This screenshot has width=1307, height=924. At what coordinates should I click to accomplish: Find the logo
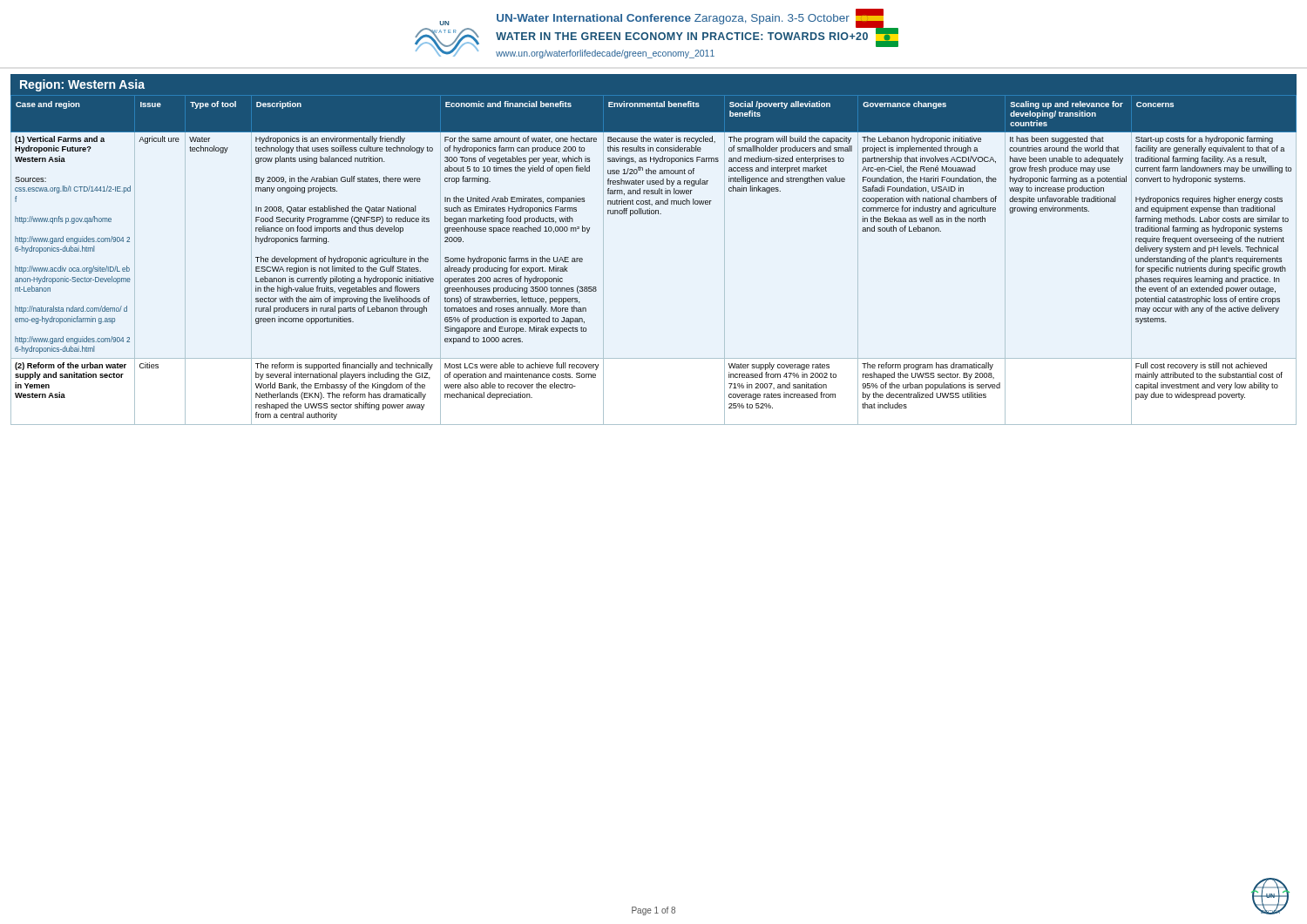(x=1270, y=897)
